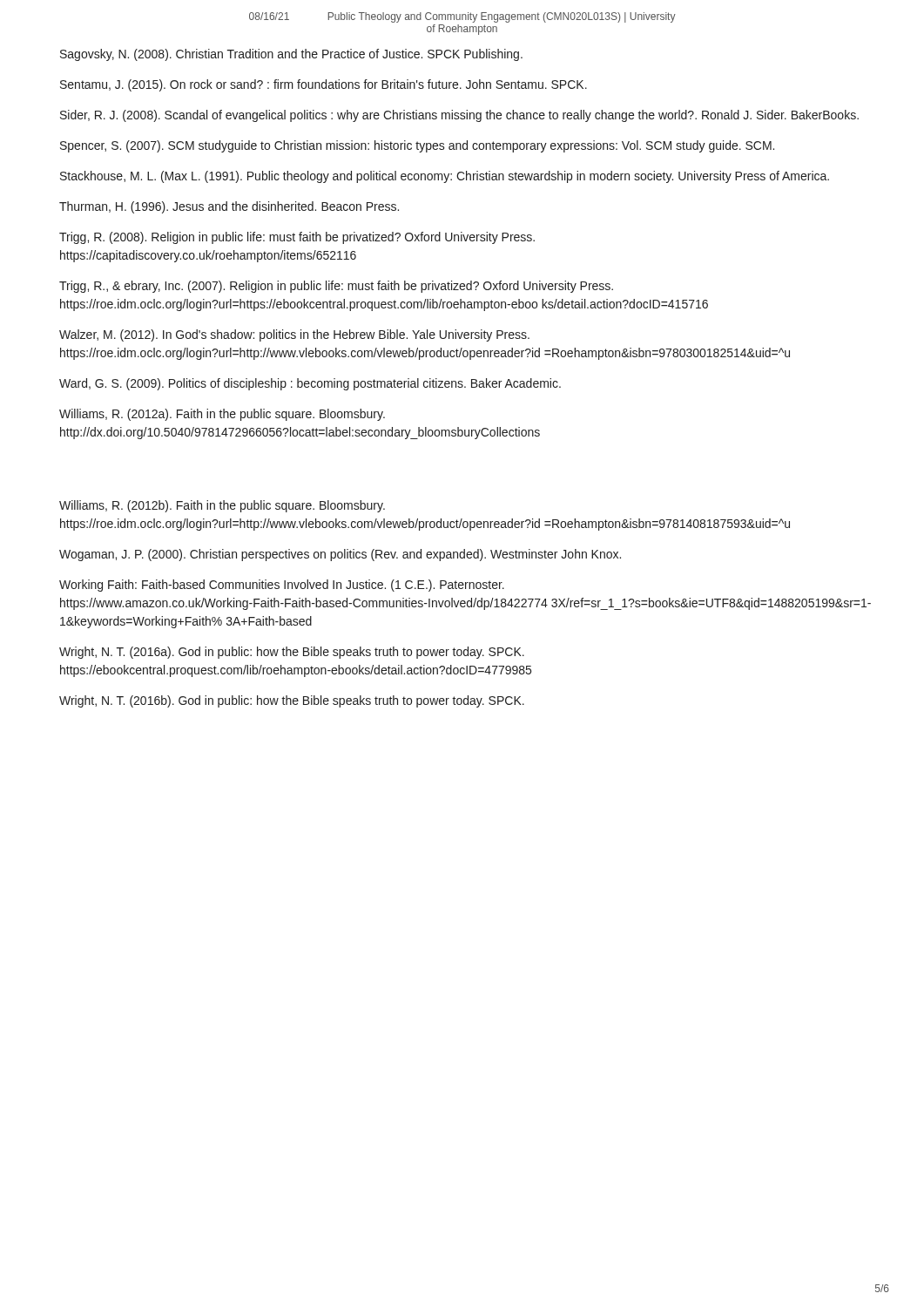Select the element starting "Williams, R. (2012a). Faith"
The height and width of the screenshot is (1307, 924).
coord(300,423)
